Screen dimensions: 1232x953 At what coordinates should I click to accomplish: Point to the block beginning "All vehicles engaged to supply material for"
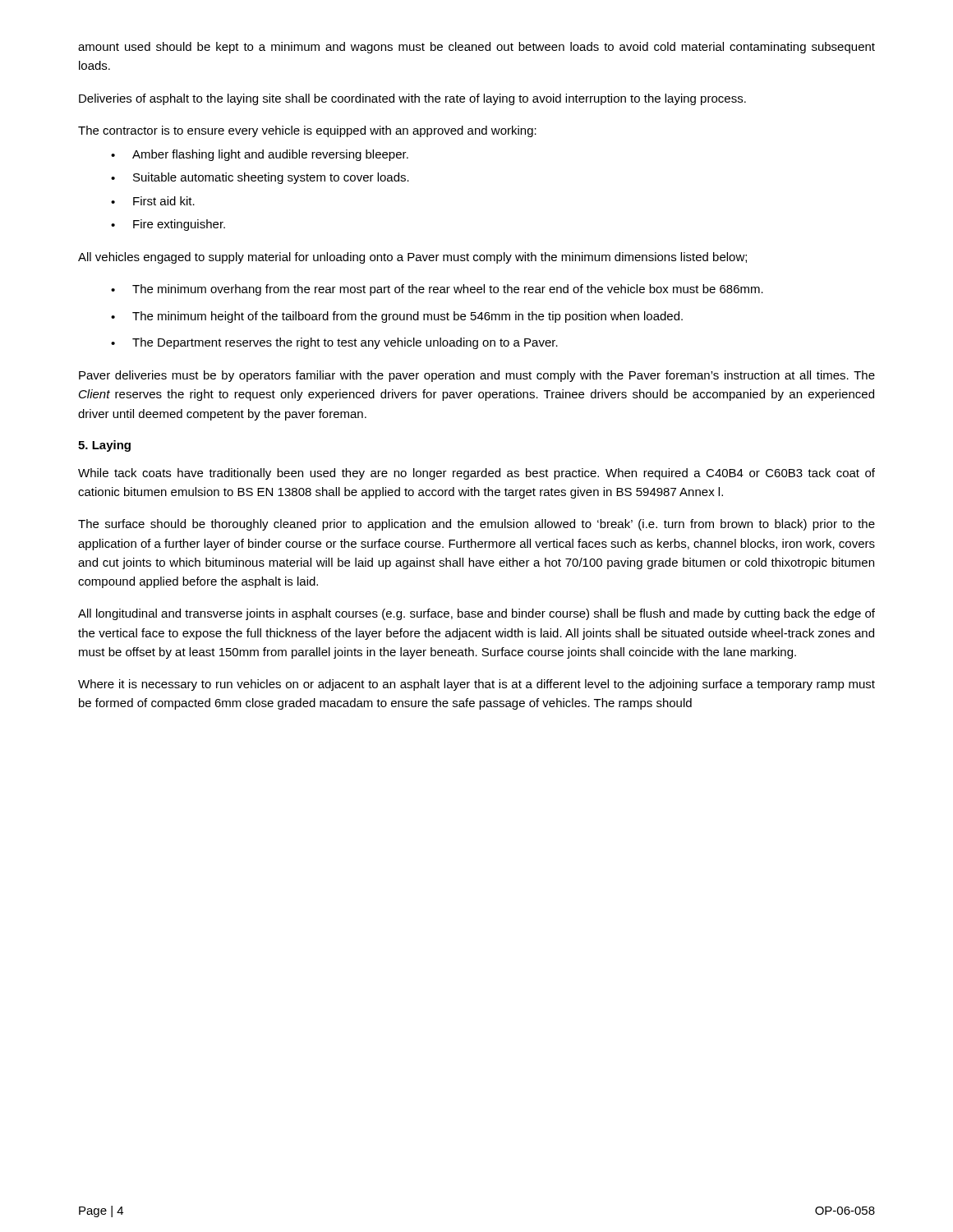click(x=413, y=257)
